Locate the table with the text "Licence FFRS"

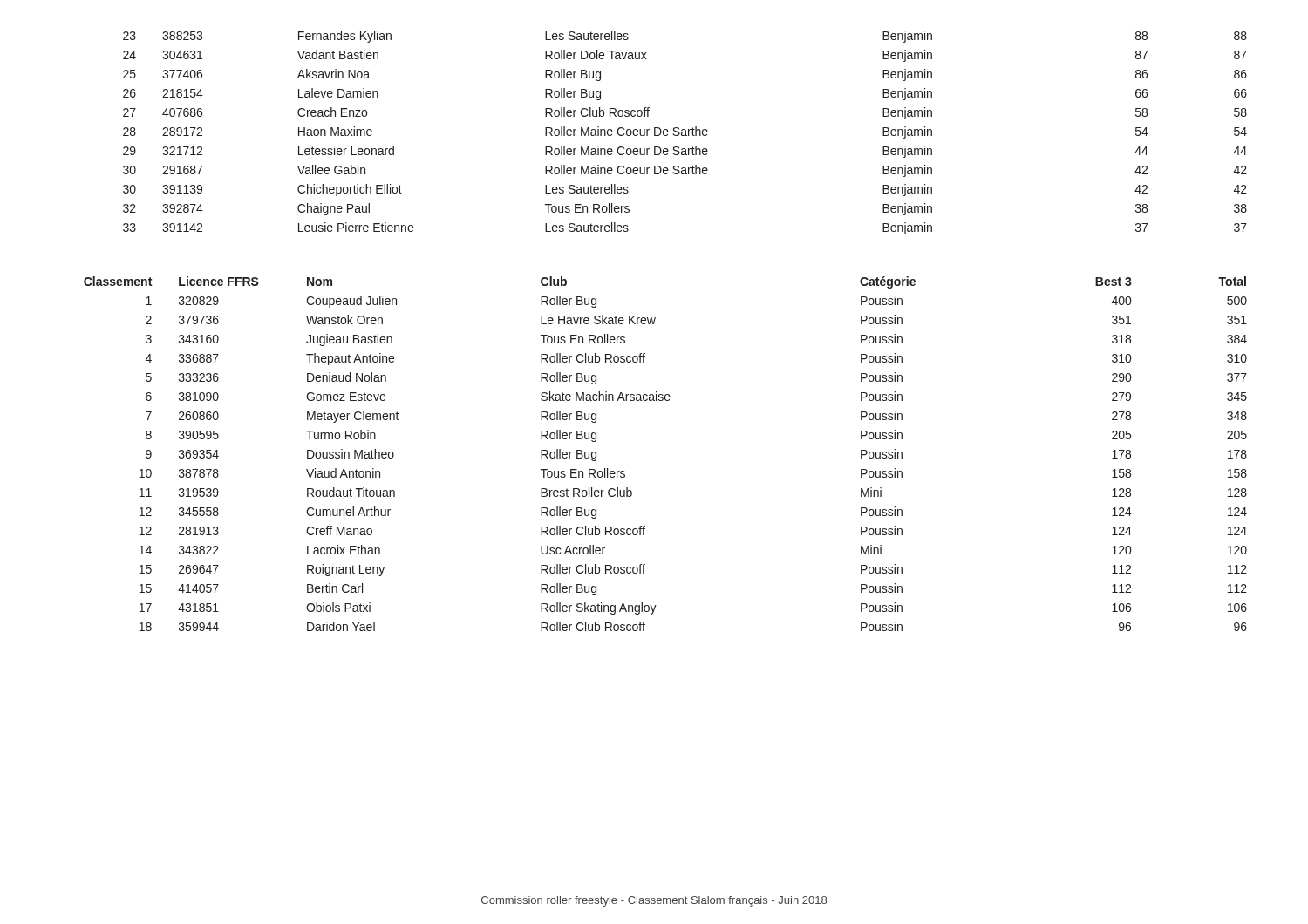pyautogui.click(x=654, y=454)
